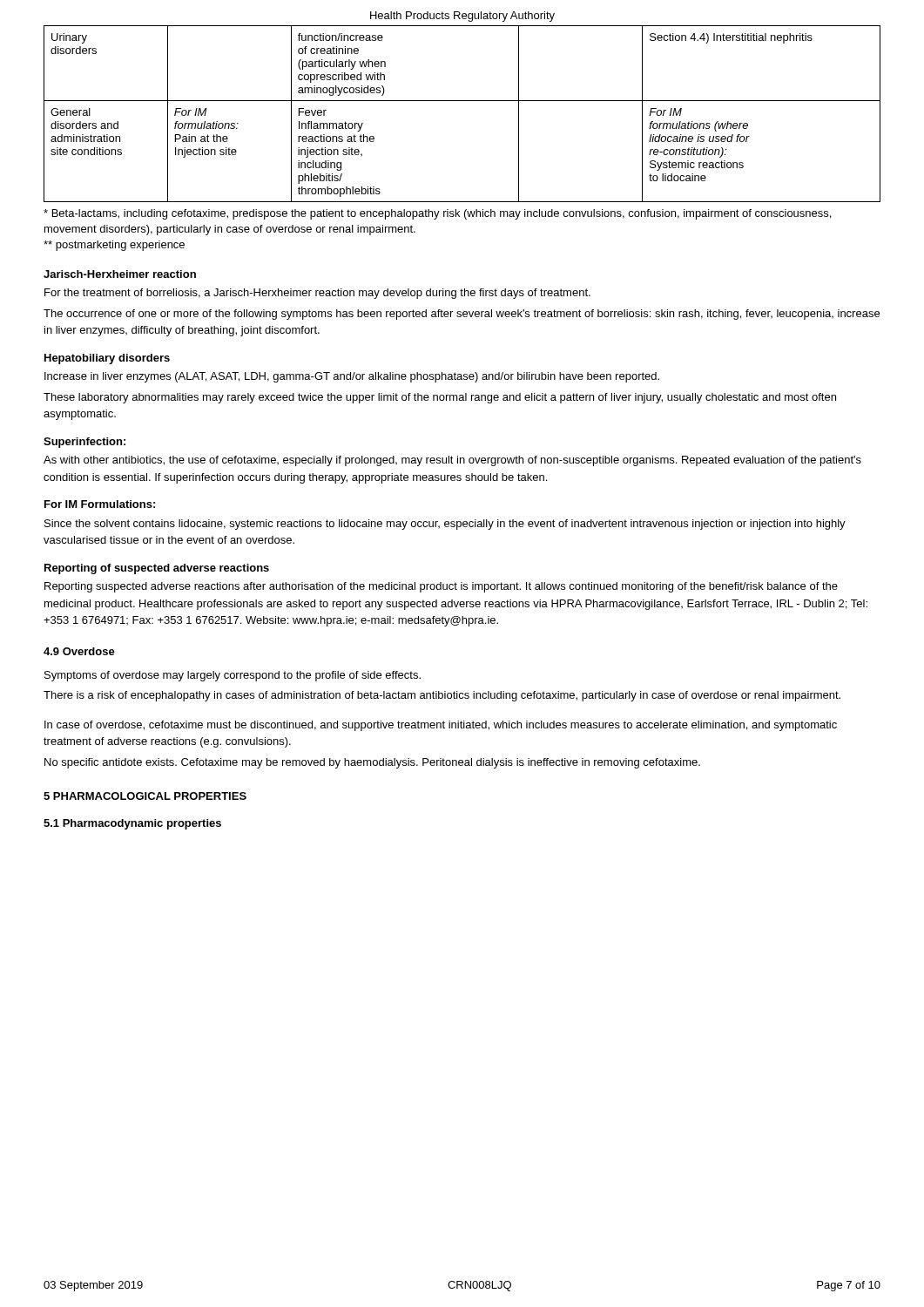Where is the section header that starts "Jarisch-Herxheimer reaction For the"?
The width and height of the screenshot is (924, 1307).
[462, 302]
